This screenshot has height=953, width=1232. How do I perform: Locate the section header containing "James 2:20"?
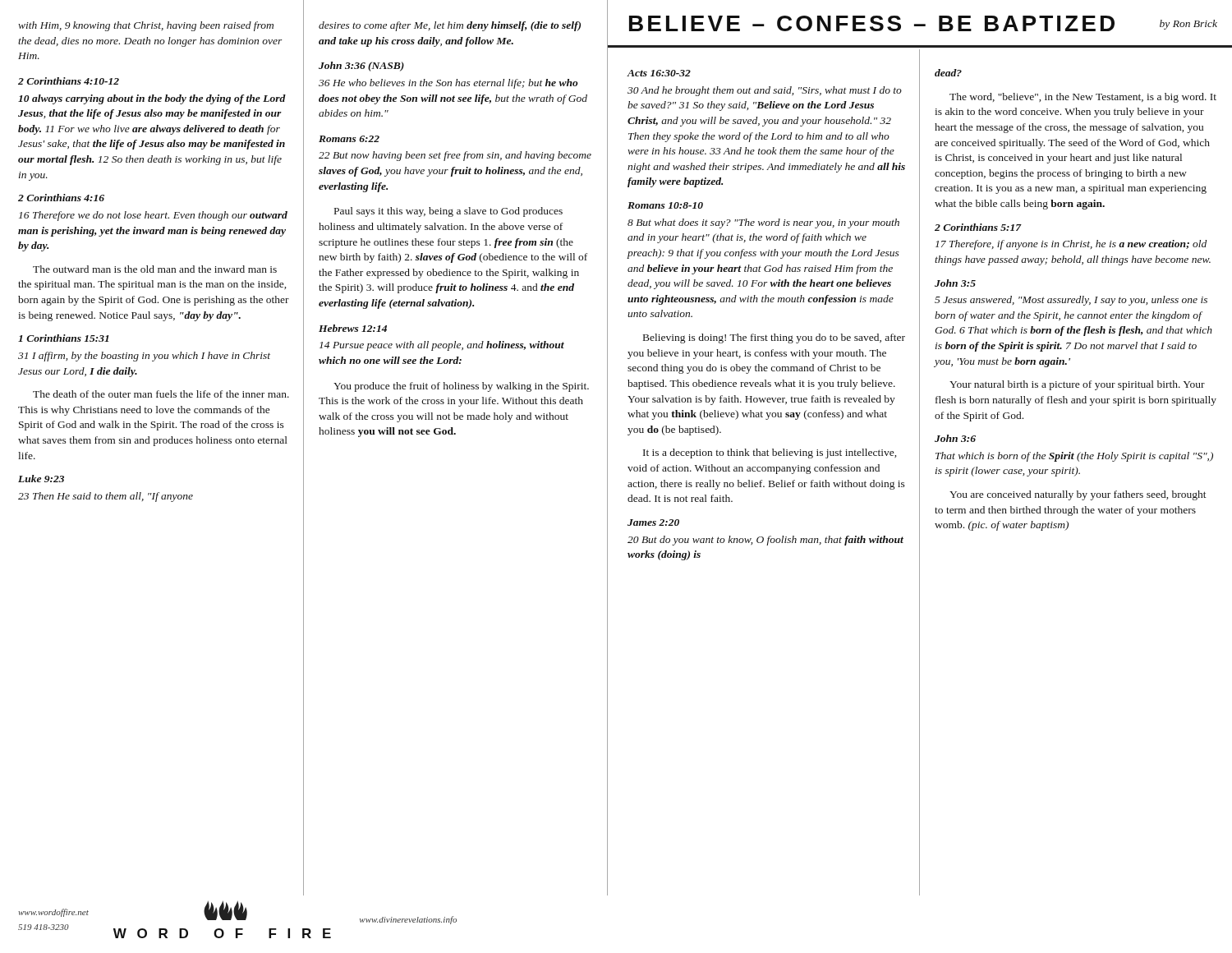tap(654, 522)
